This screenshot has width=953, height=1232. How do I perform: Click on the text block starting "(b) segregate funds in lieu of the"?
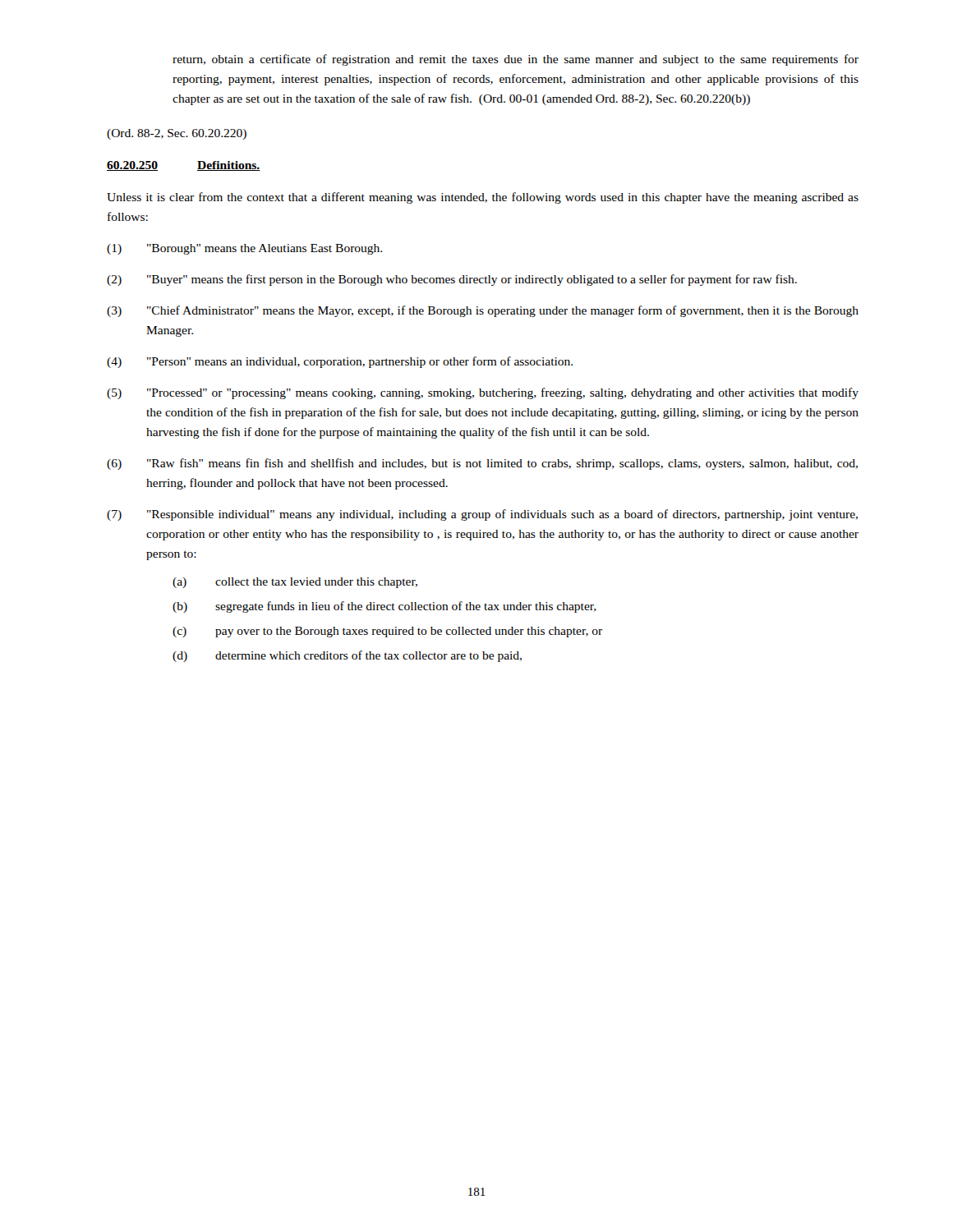click(516, 606)
